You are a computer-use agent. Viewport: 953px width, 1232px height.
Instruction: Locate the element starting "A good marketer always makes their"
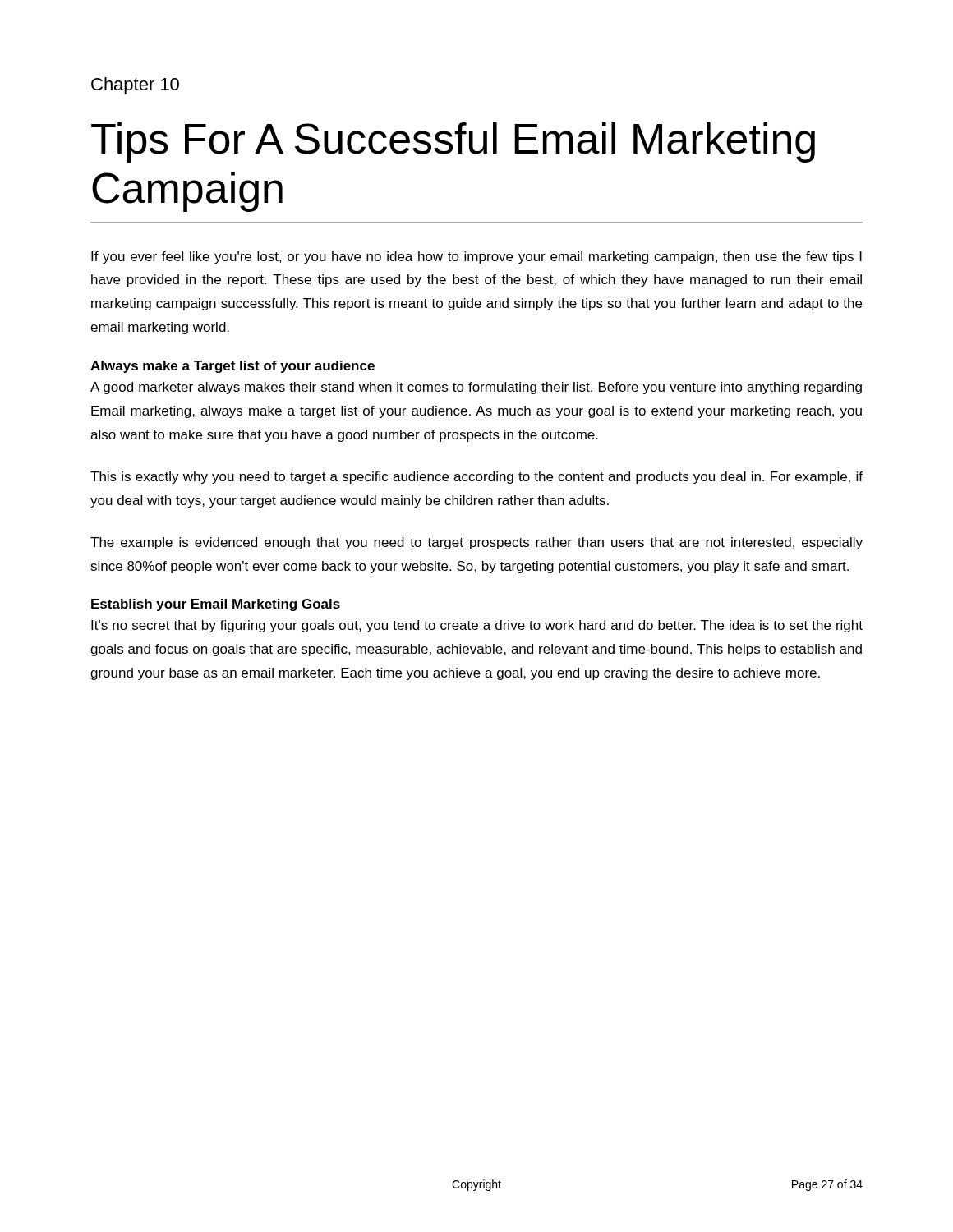pyautogui.click(x=476, y=411)
